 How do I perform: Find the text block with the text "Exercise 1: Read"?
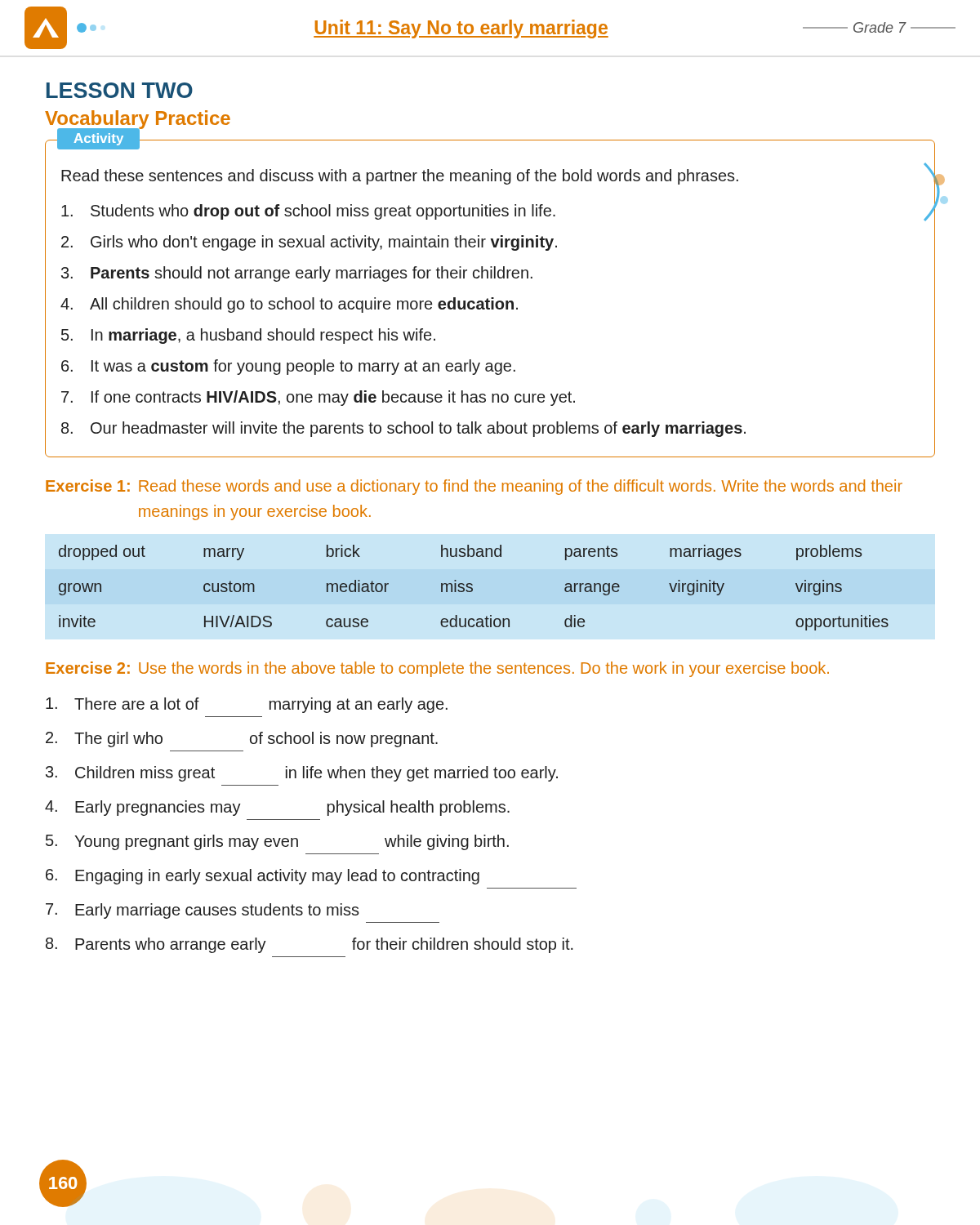click(490, 499)
